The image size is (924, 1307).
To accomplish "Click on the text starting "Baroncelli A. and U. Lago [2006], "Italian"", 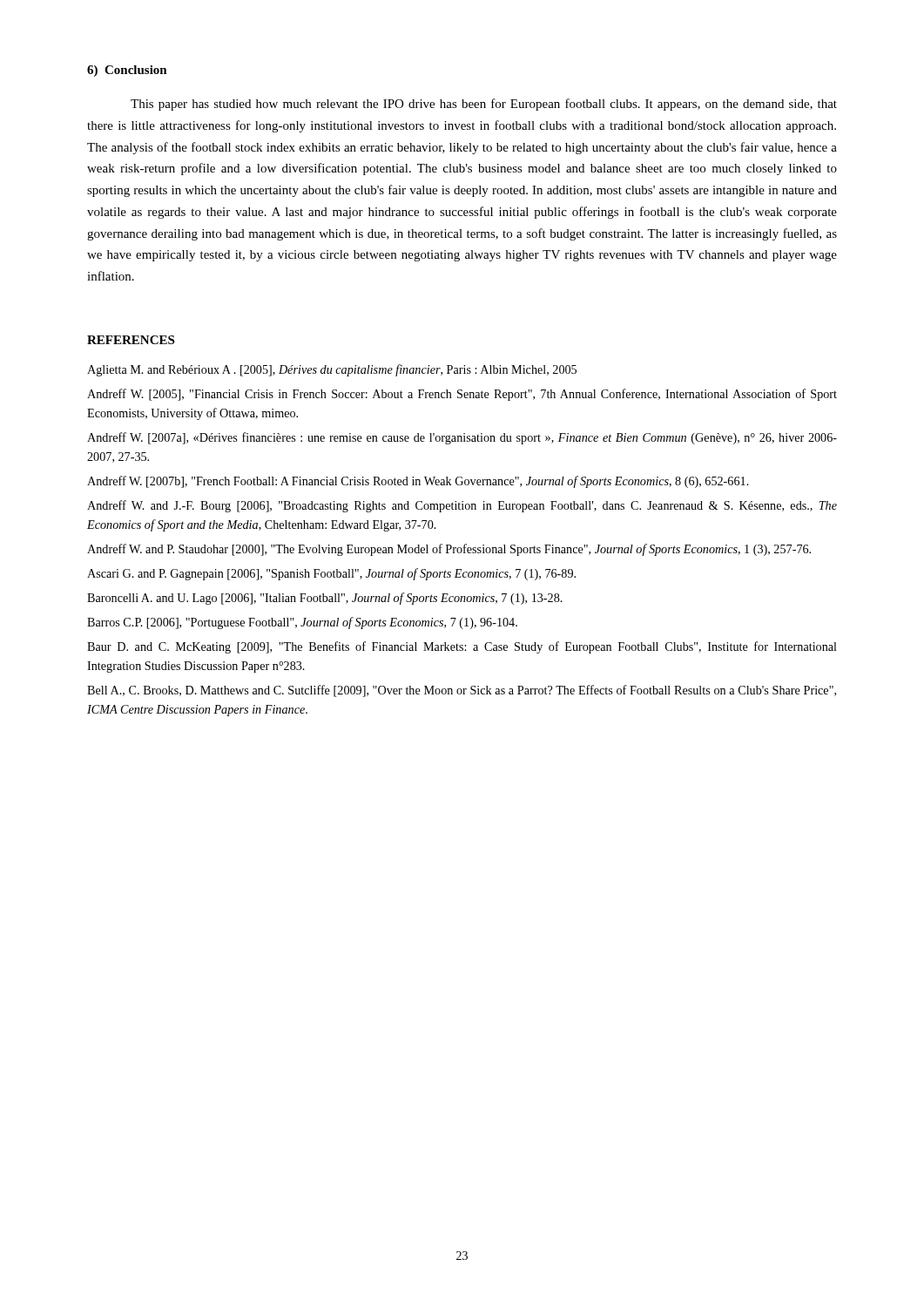I will coord(325,597).
